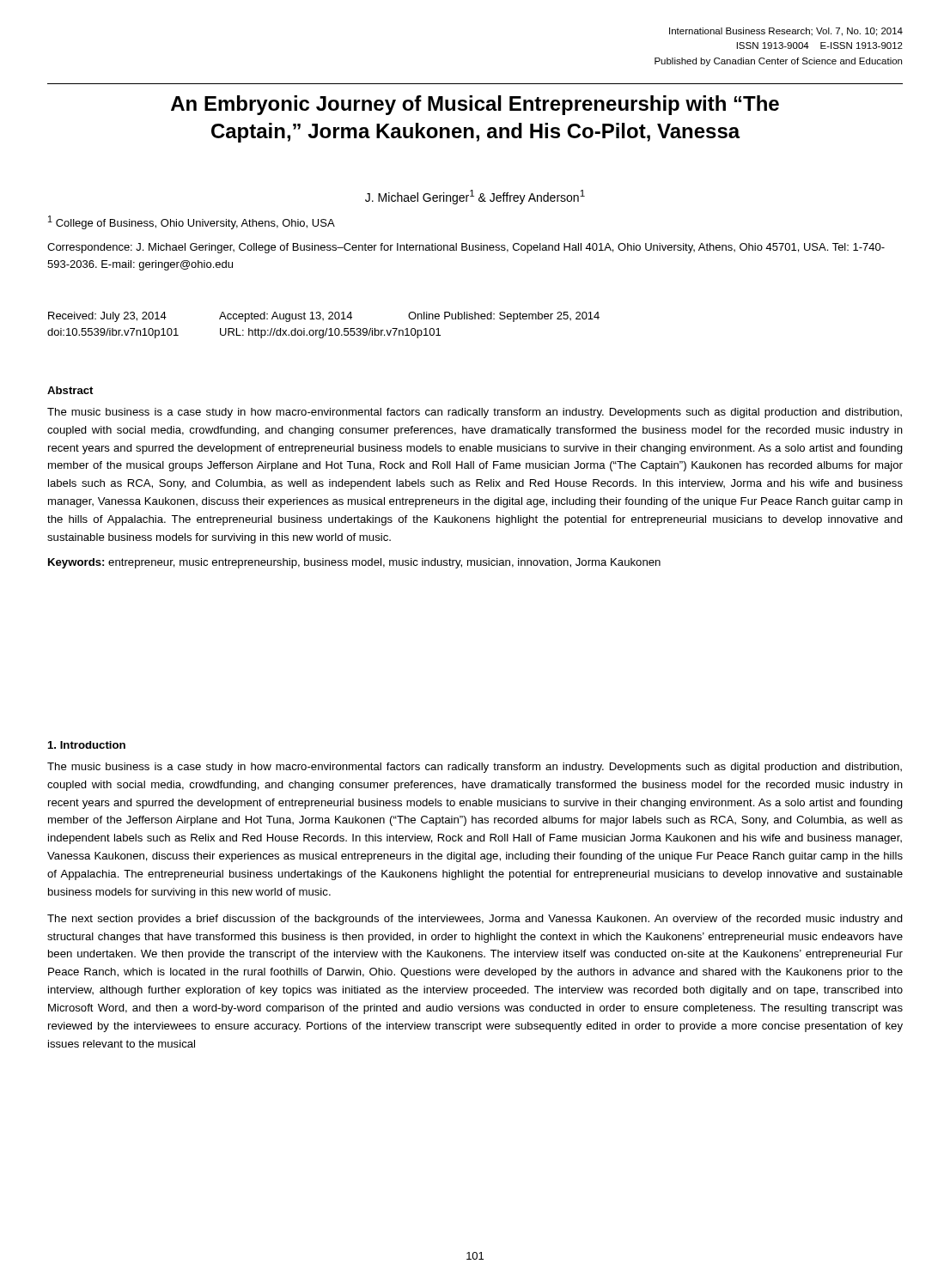Image resolution: width=950 pixels, height=1288 pixels.
Task: Locate the table with the text "Accepted: August 13, 2014"
Action: click(x=475, y=324)
